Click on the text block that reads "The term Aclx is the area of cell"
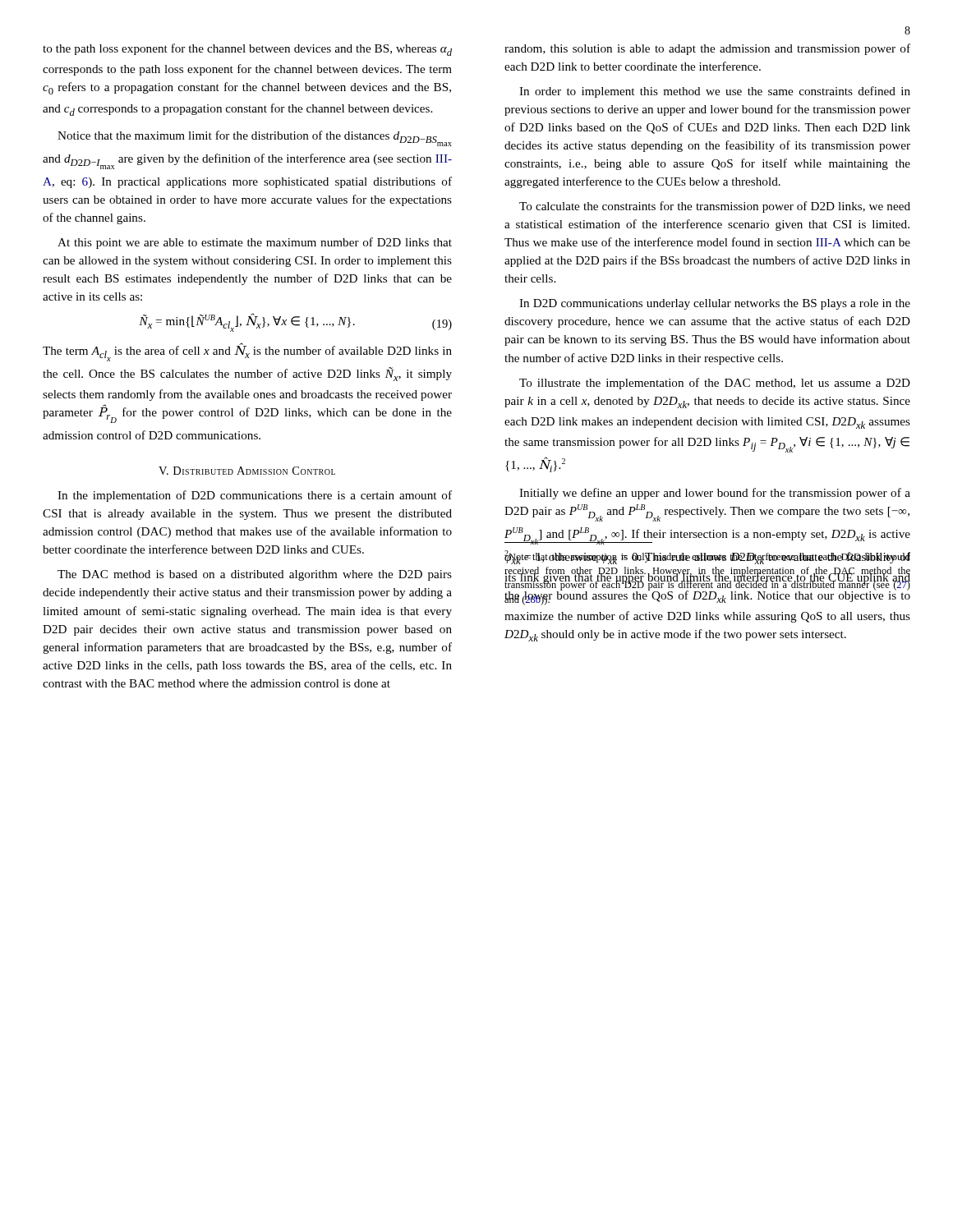 247,393
